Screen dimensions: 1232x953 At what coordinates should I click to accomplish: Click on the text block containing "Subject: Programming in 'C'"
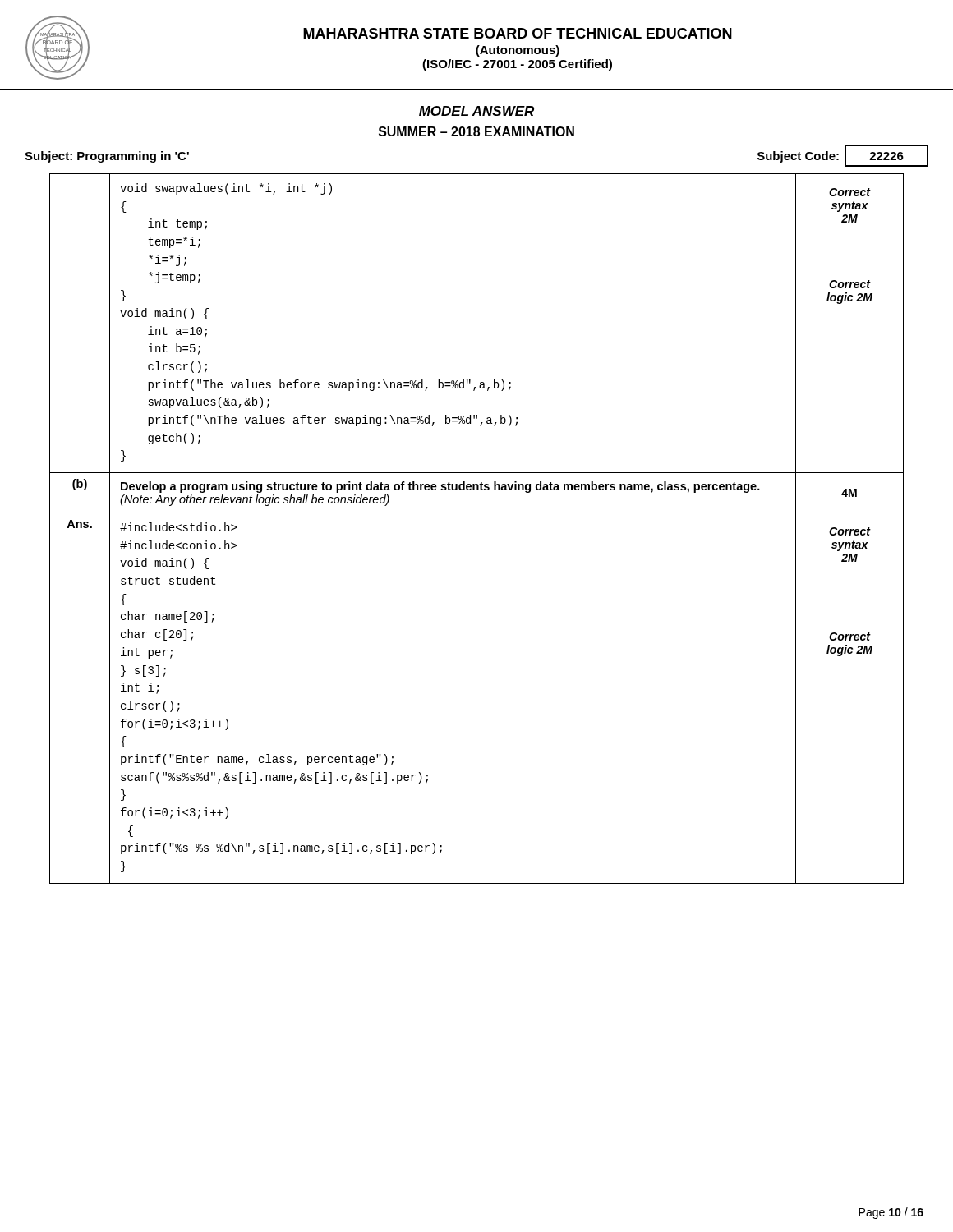click(101, 155)
